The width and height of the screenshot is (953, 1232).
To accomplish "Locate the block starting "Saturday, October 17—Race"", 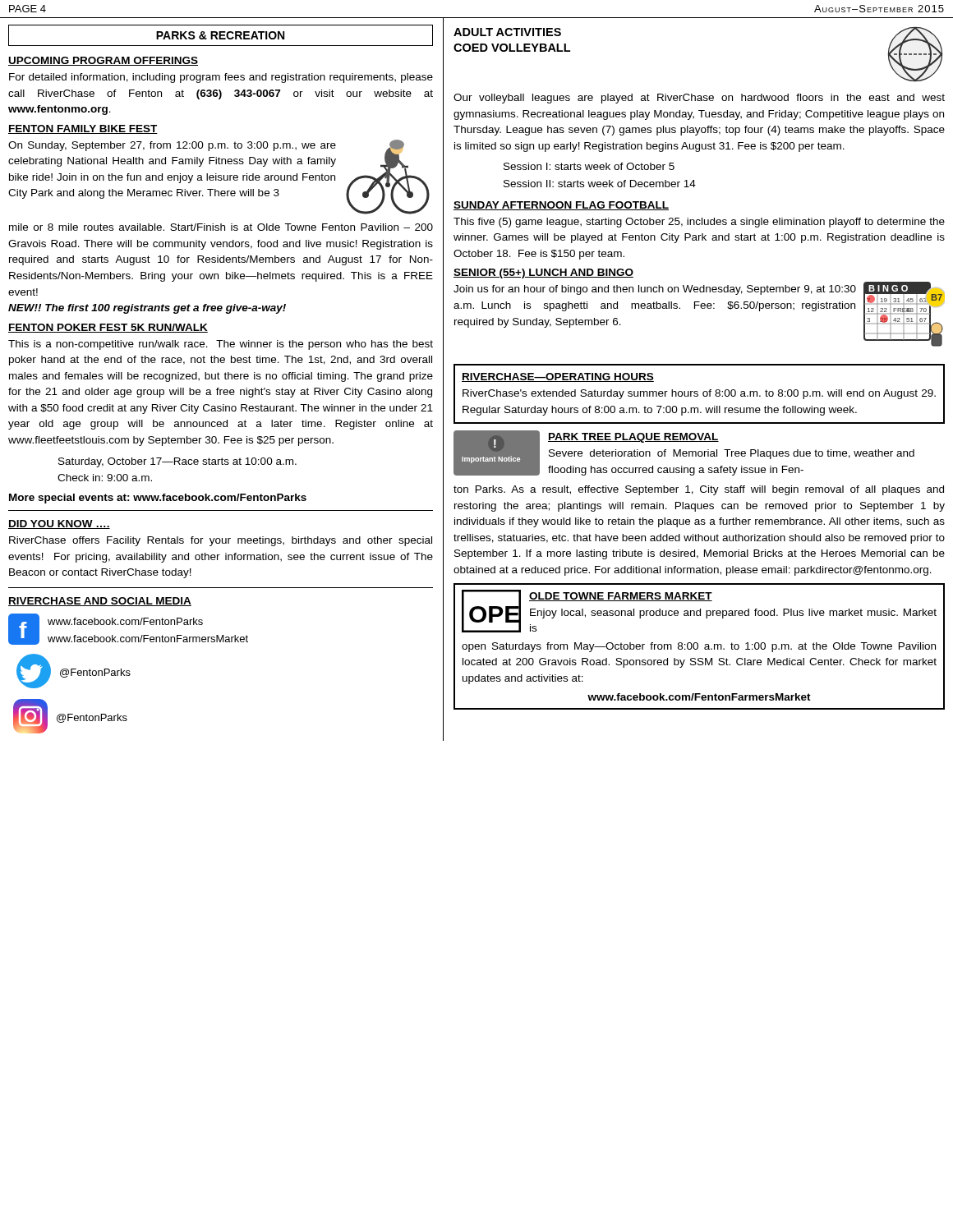I will [177, 469].
